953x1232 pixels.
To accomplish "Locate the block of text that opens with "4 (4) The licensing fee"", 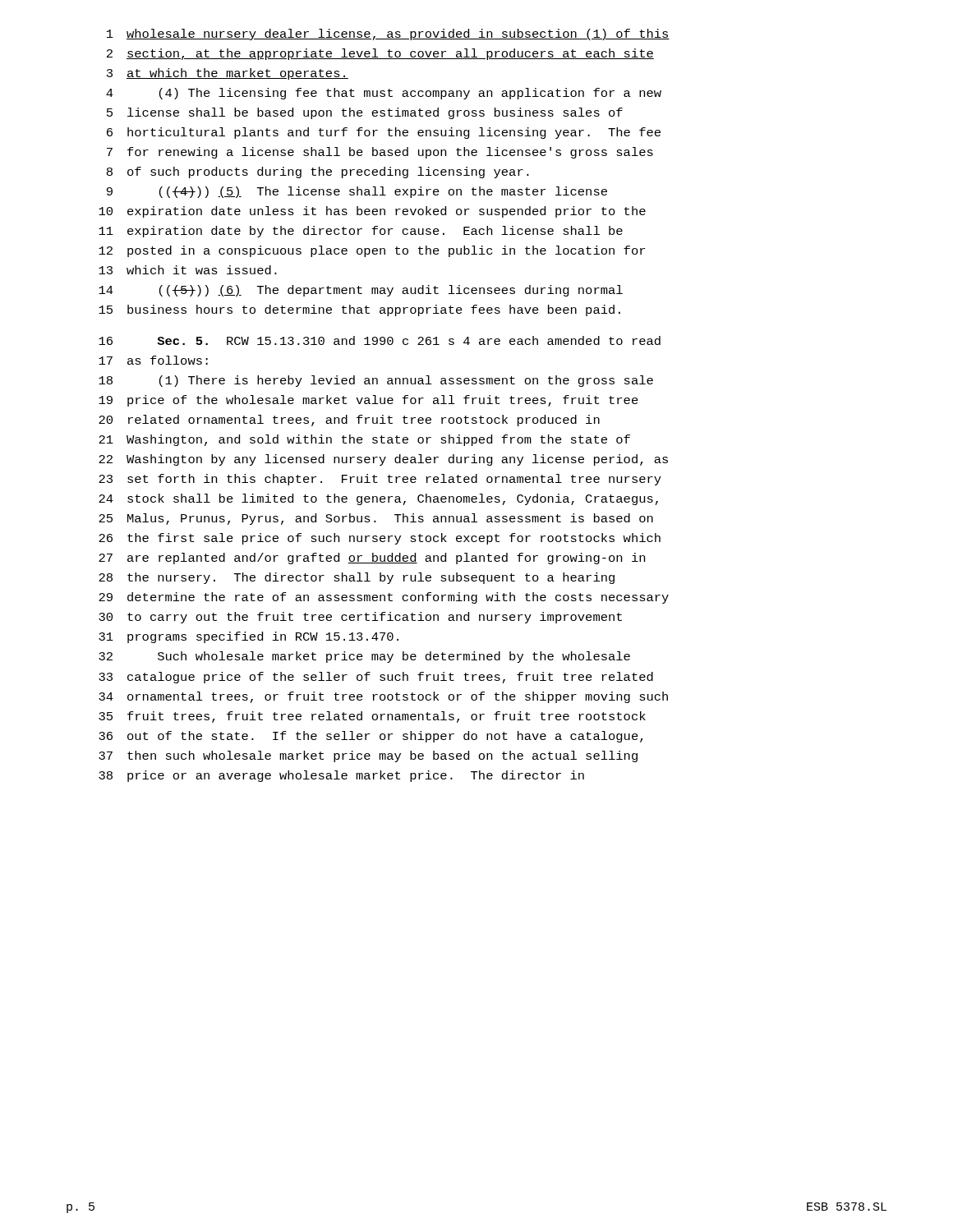I will [x=485, y=94].
